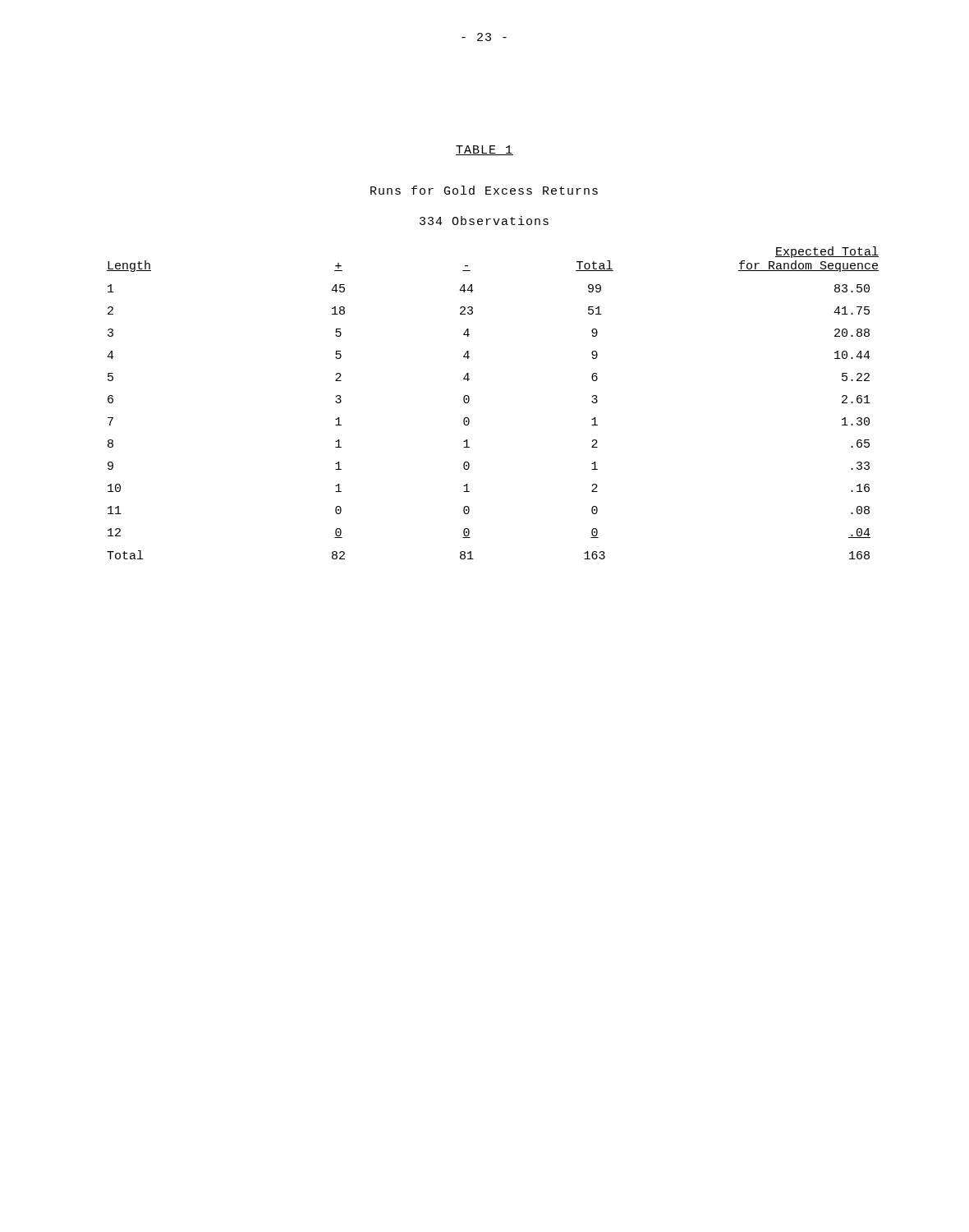
Task: Click on the element starting "TABLE 1"
Action: pyautogui.click(x=484, y=151)
